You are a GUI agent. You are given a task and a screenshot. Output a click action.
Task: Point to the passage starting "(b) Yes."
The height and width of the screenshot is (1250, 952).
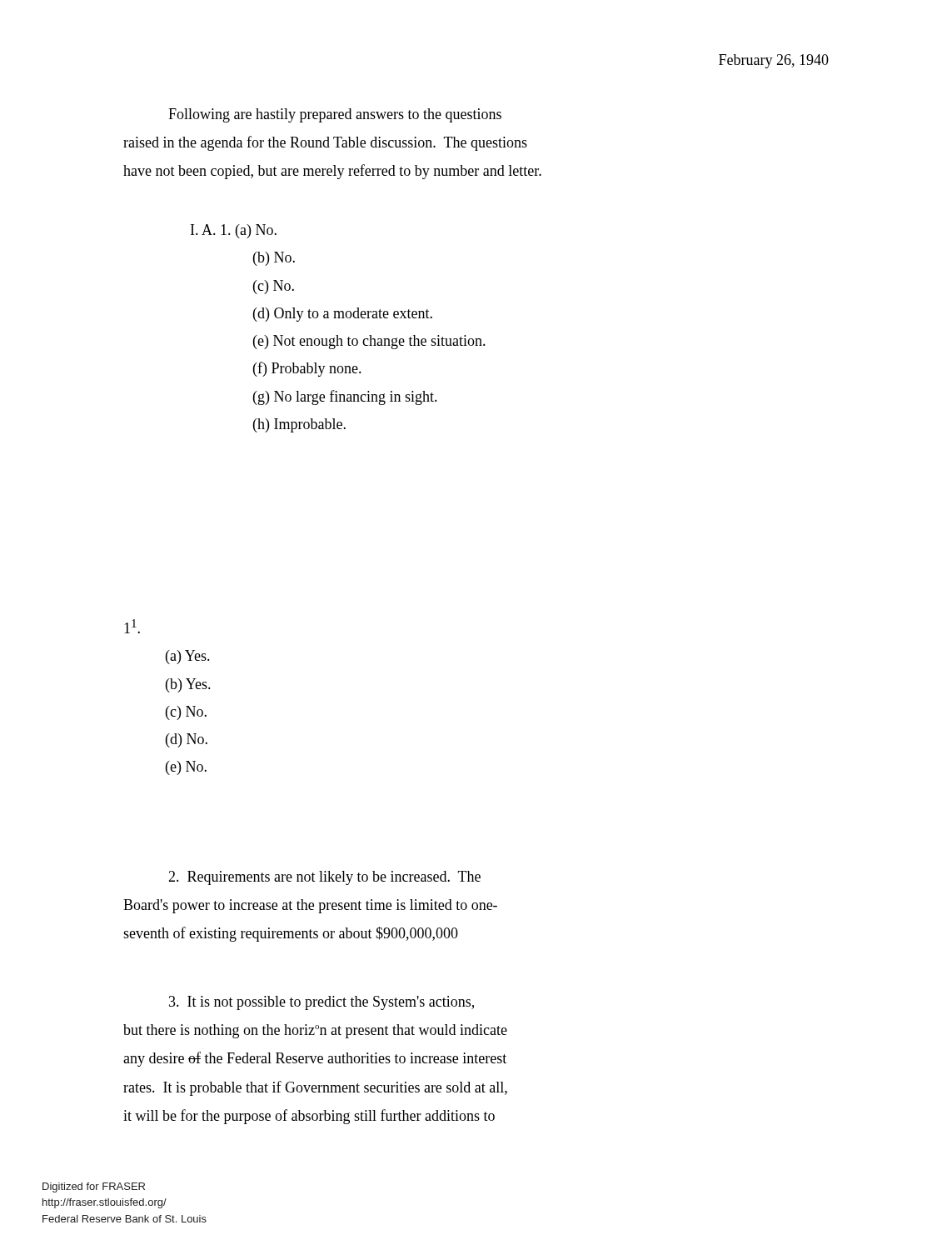(x=188, y=684)
